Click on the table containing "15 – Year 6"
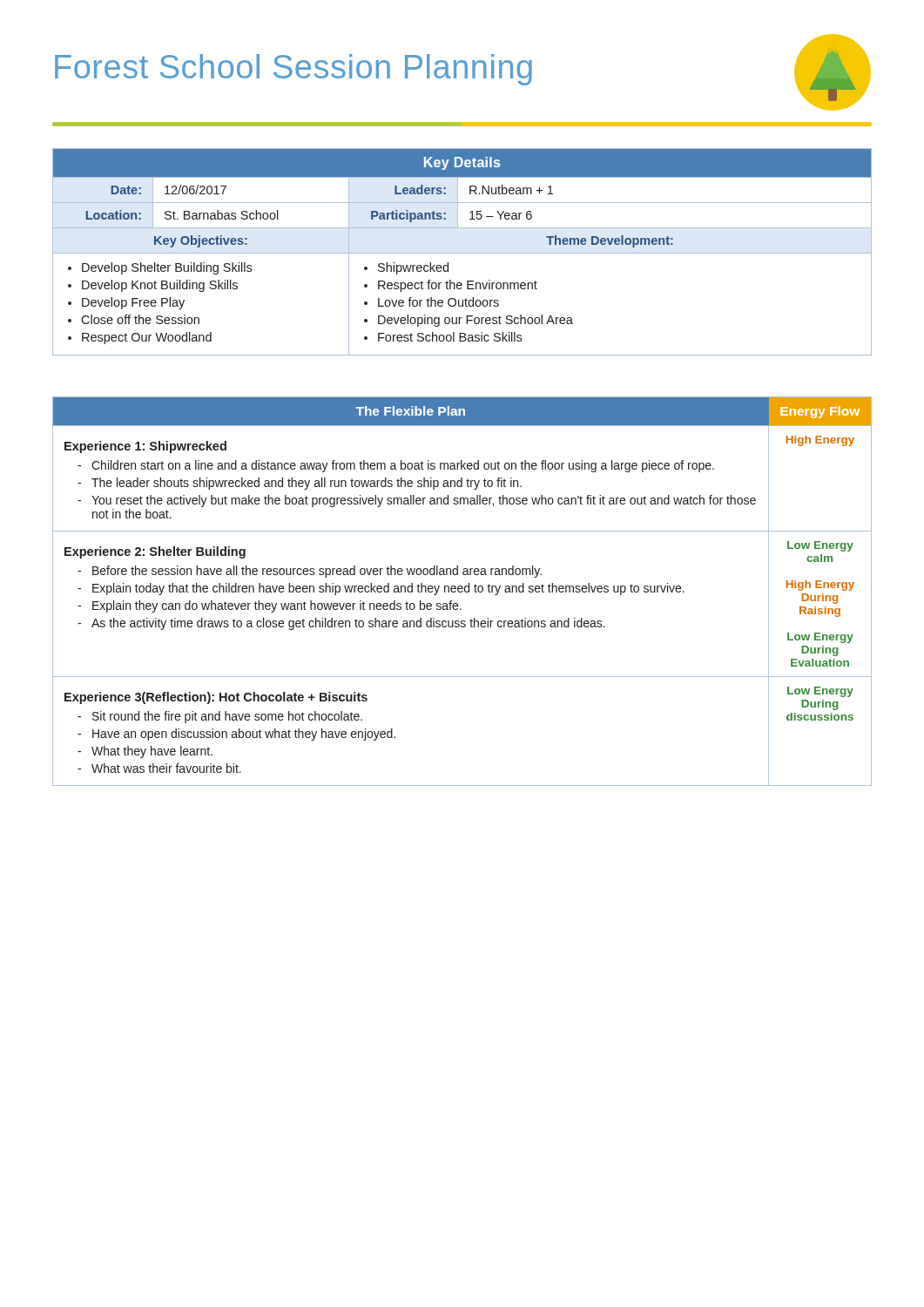 pyautogui.click(x=462, y=252)
